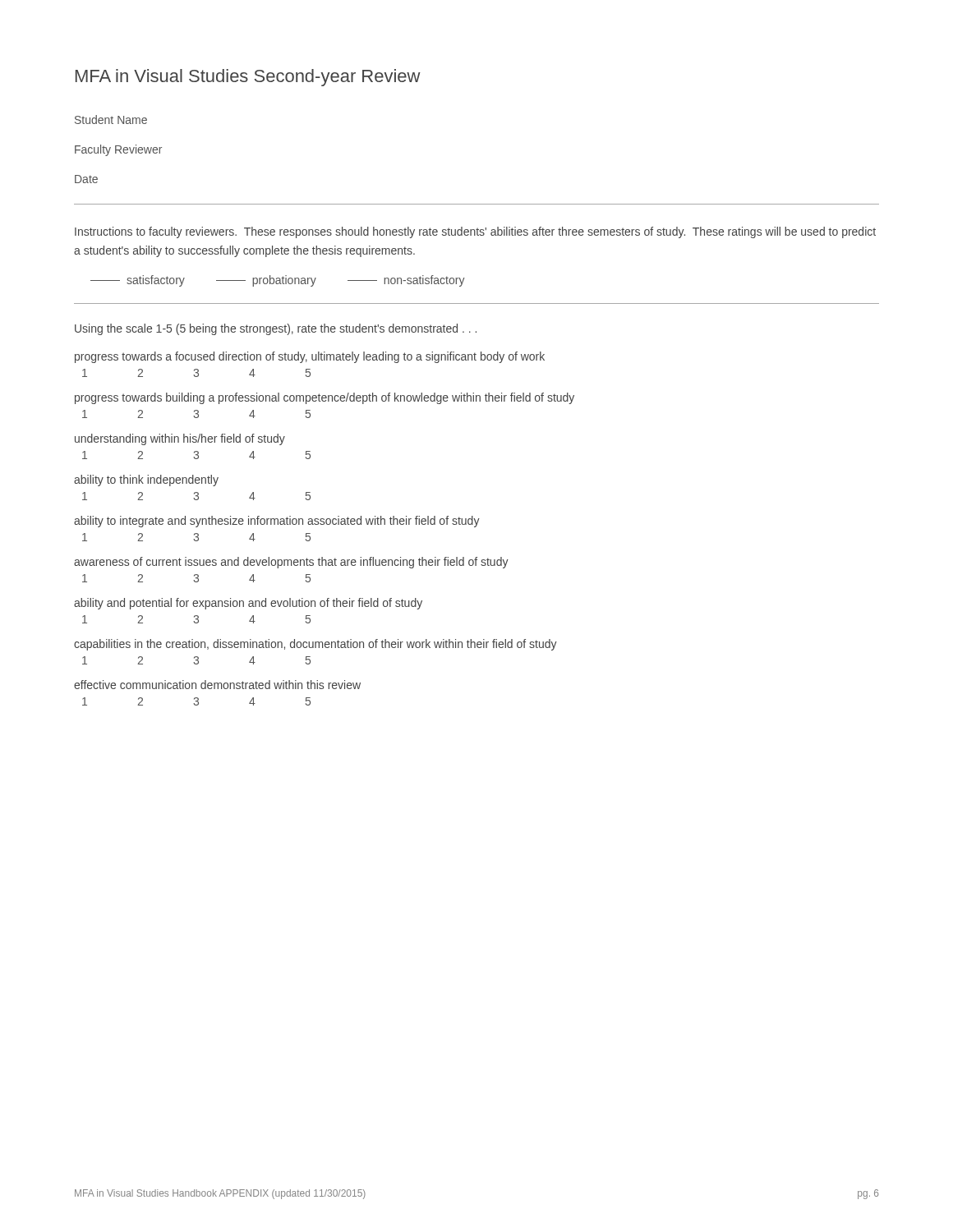Select the text block with the text "ability to integrate and synthesize information associated"

pyautogui.click(x=277, y=521)
